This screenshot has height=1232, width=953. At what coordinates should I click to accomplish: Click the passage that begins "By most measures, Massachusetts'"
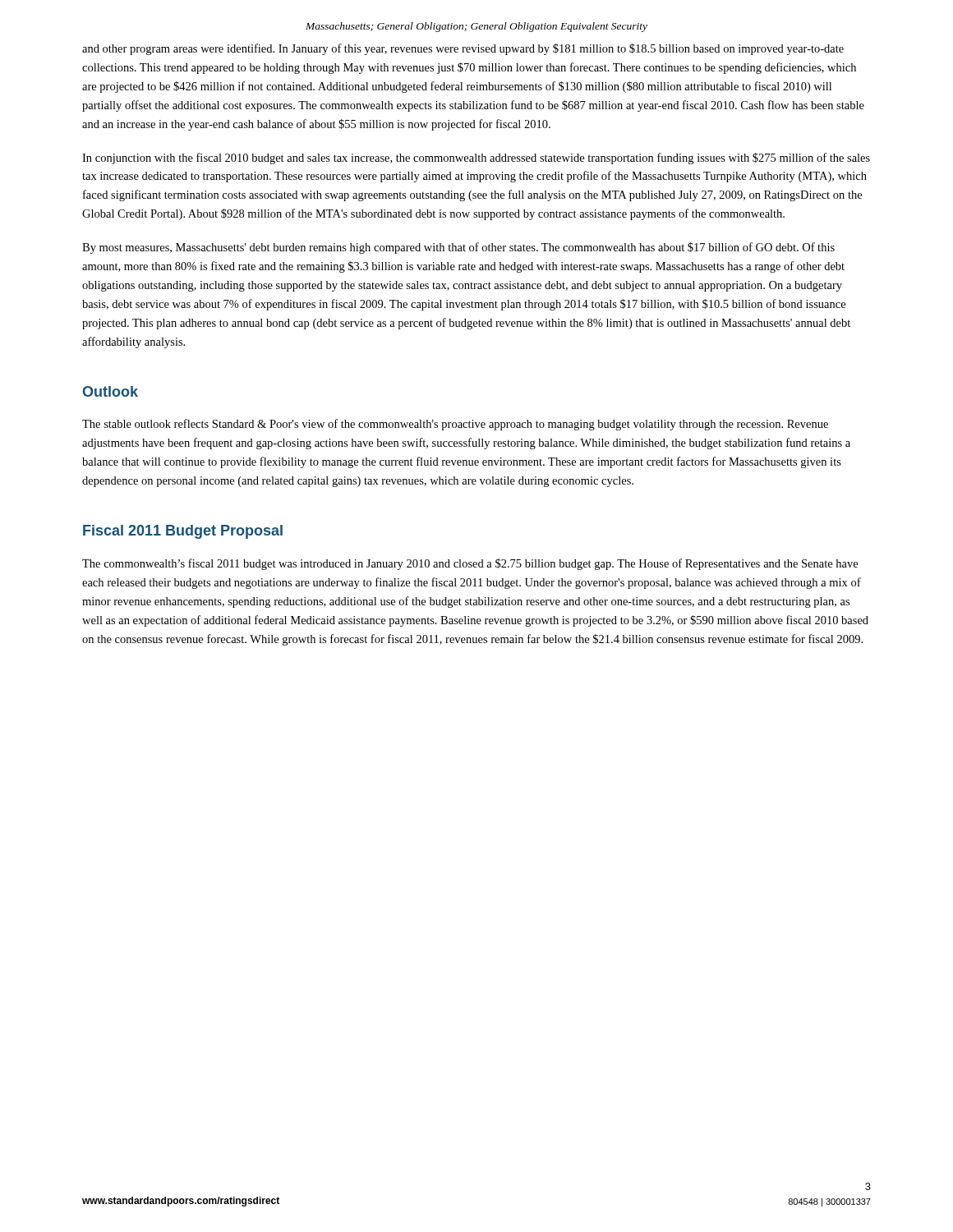pyautogui.click(x=466, y=294)
